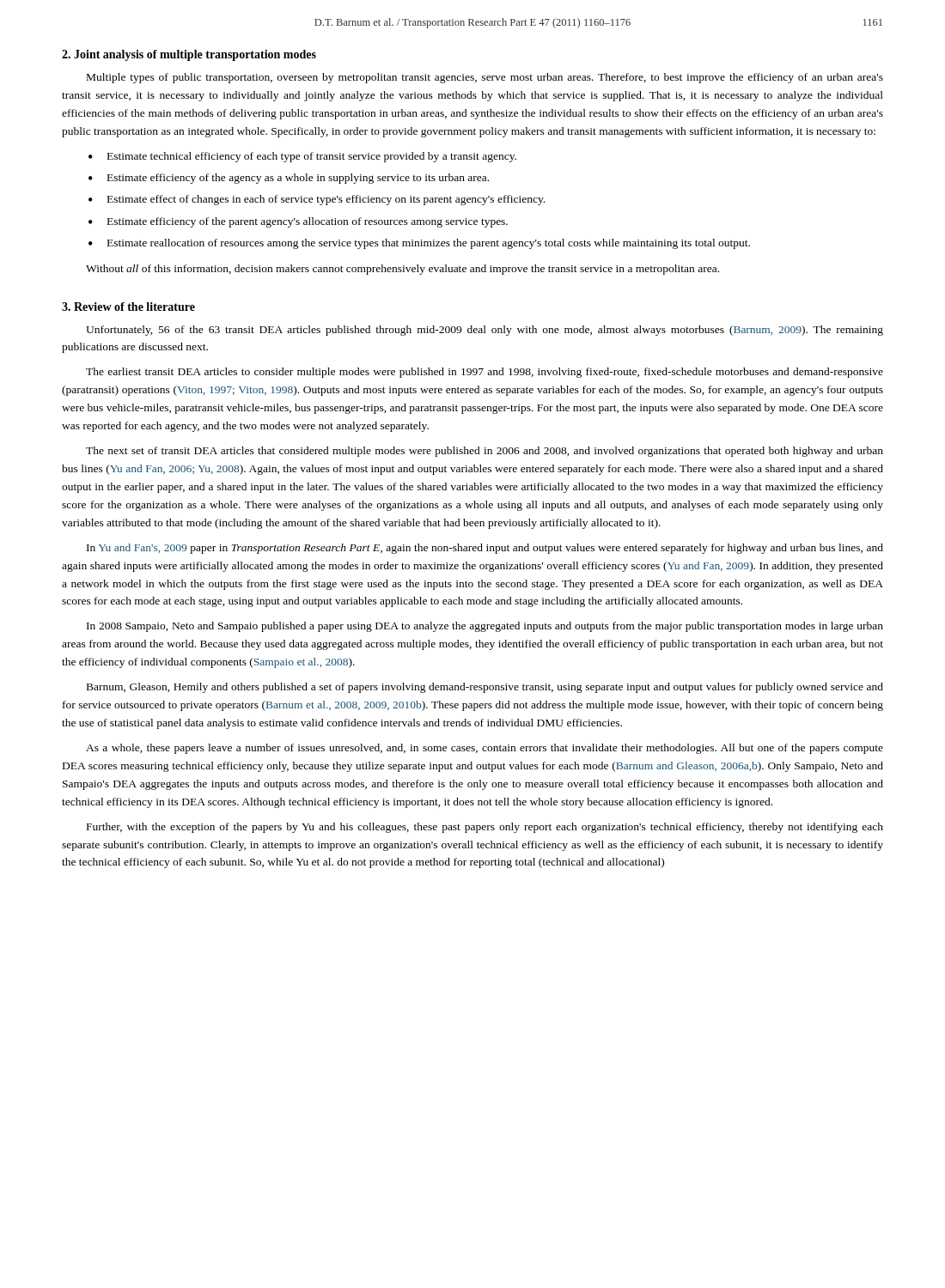
Task: Click the passage that begins "Without all of this information,"
Action: (403, 268)
